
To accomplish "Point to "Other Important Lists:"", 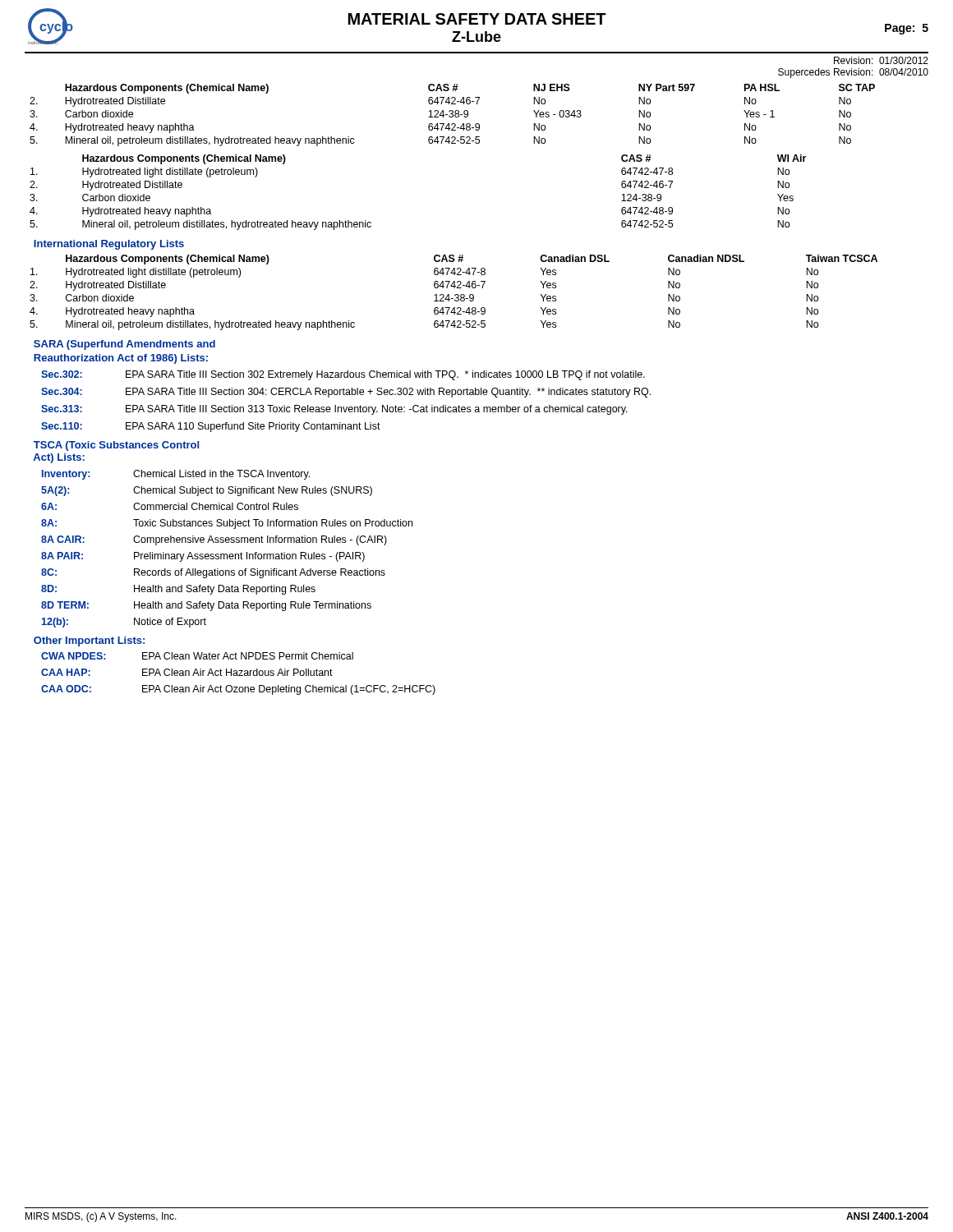I will tap(85, 640).
